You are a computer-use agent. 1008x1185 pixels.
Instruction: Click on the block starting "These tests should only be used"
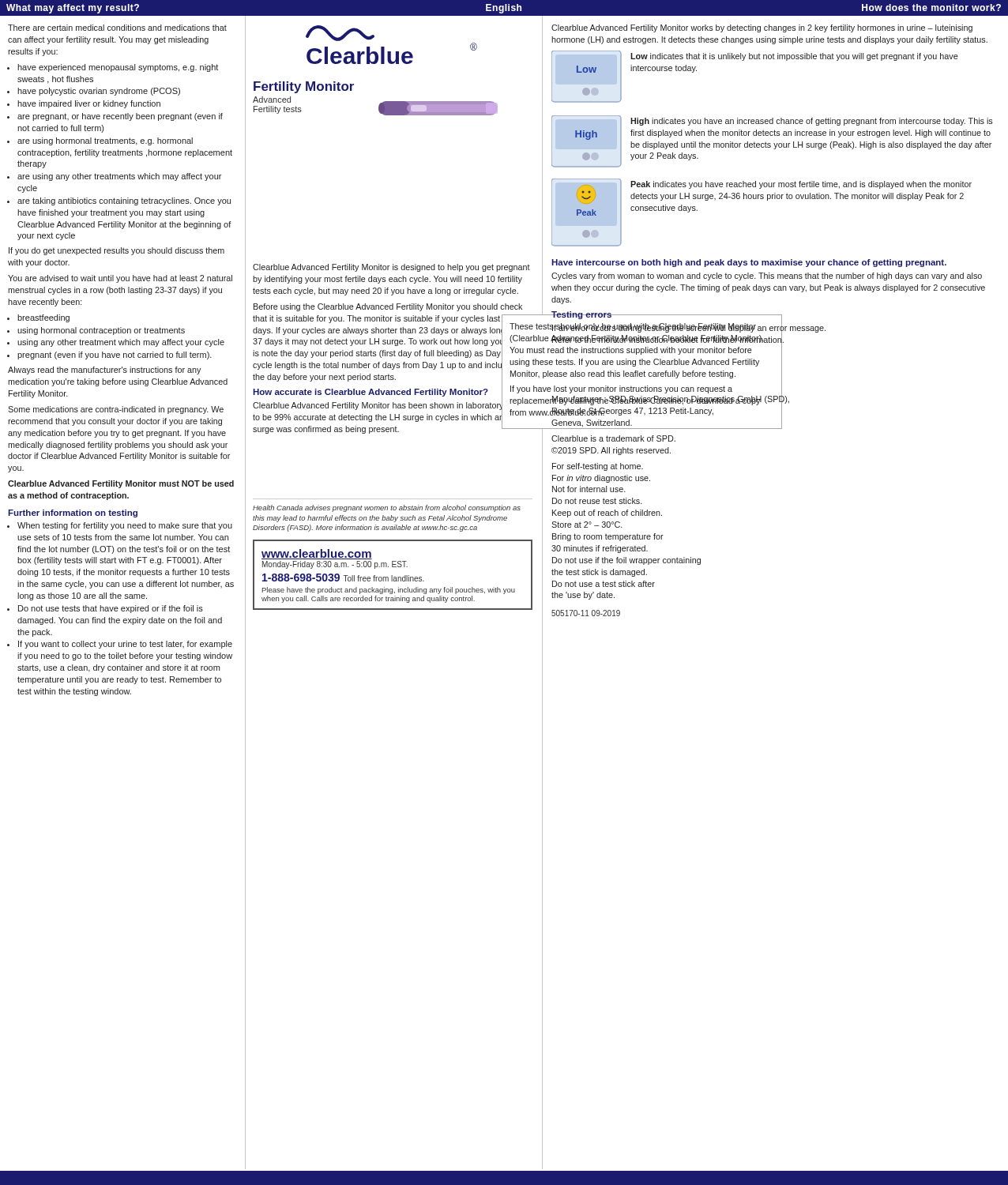point(642,370)
